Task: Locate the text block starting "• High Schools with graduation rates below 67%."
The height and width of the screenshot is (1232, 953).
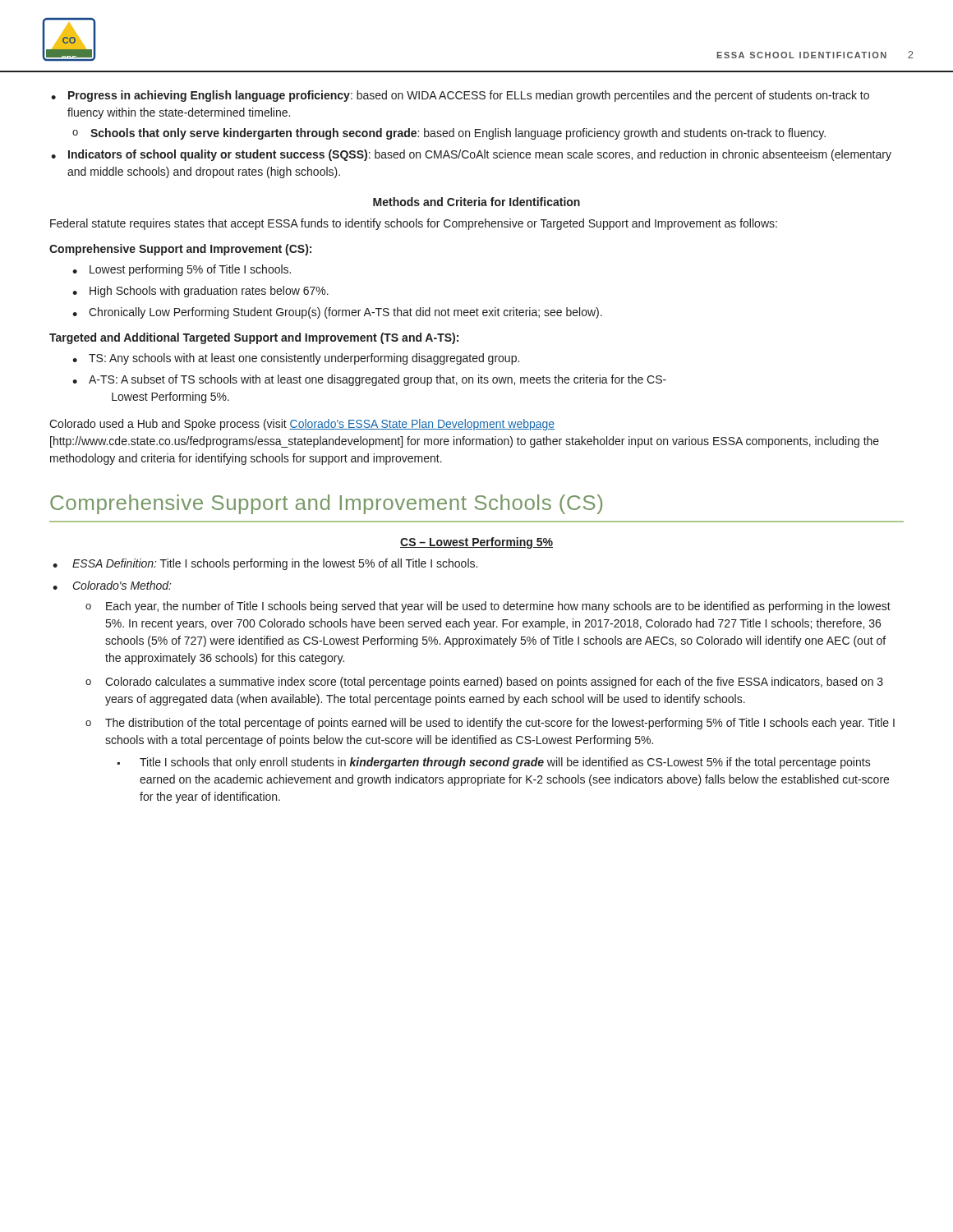Action: coord(201,291)
